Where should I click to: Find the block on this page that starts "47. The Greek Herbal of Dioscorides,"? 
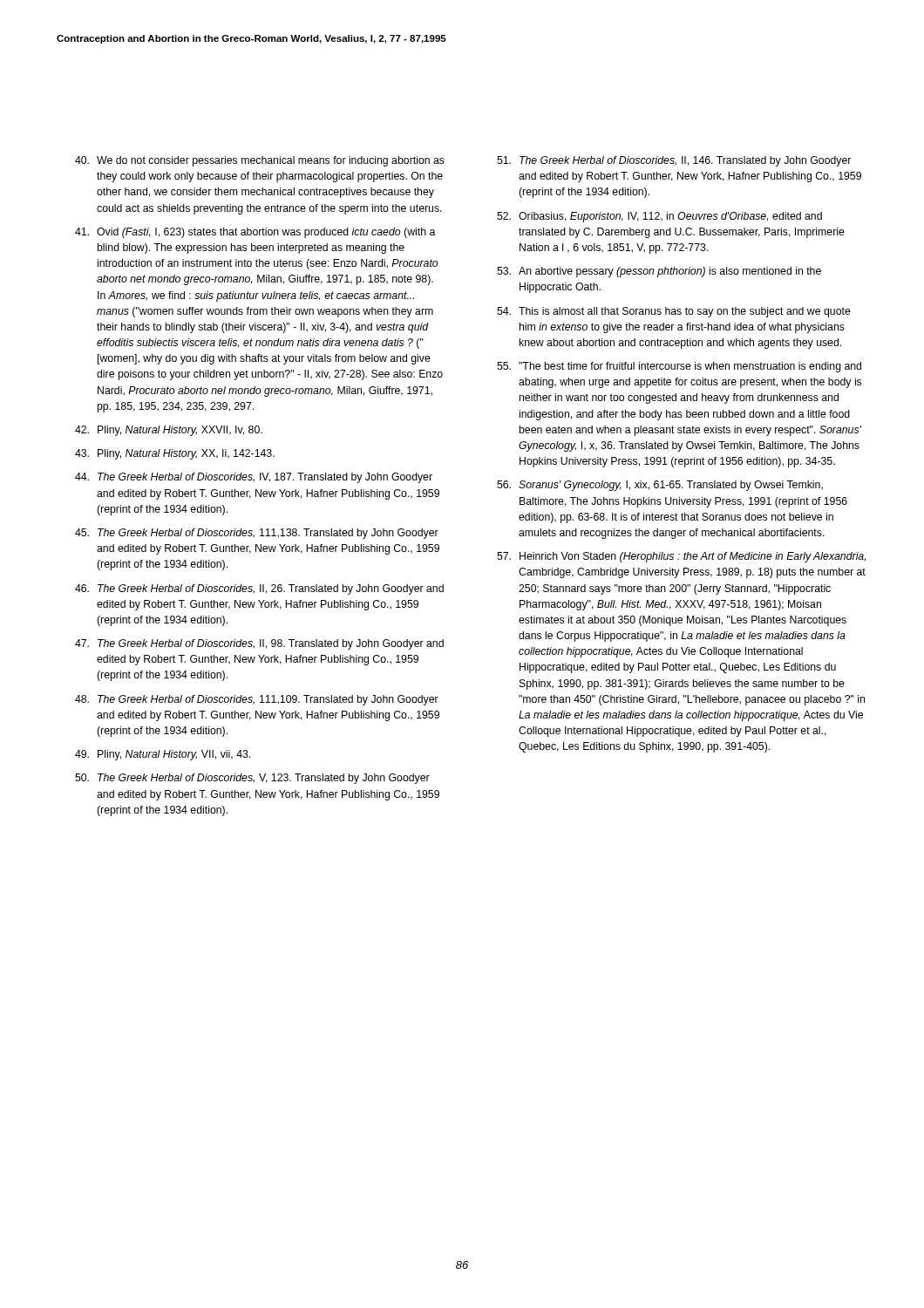pyautogui.click(x=251, y=659)
